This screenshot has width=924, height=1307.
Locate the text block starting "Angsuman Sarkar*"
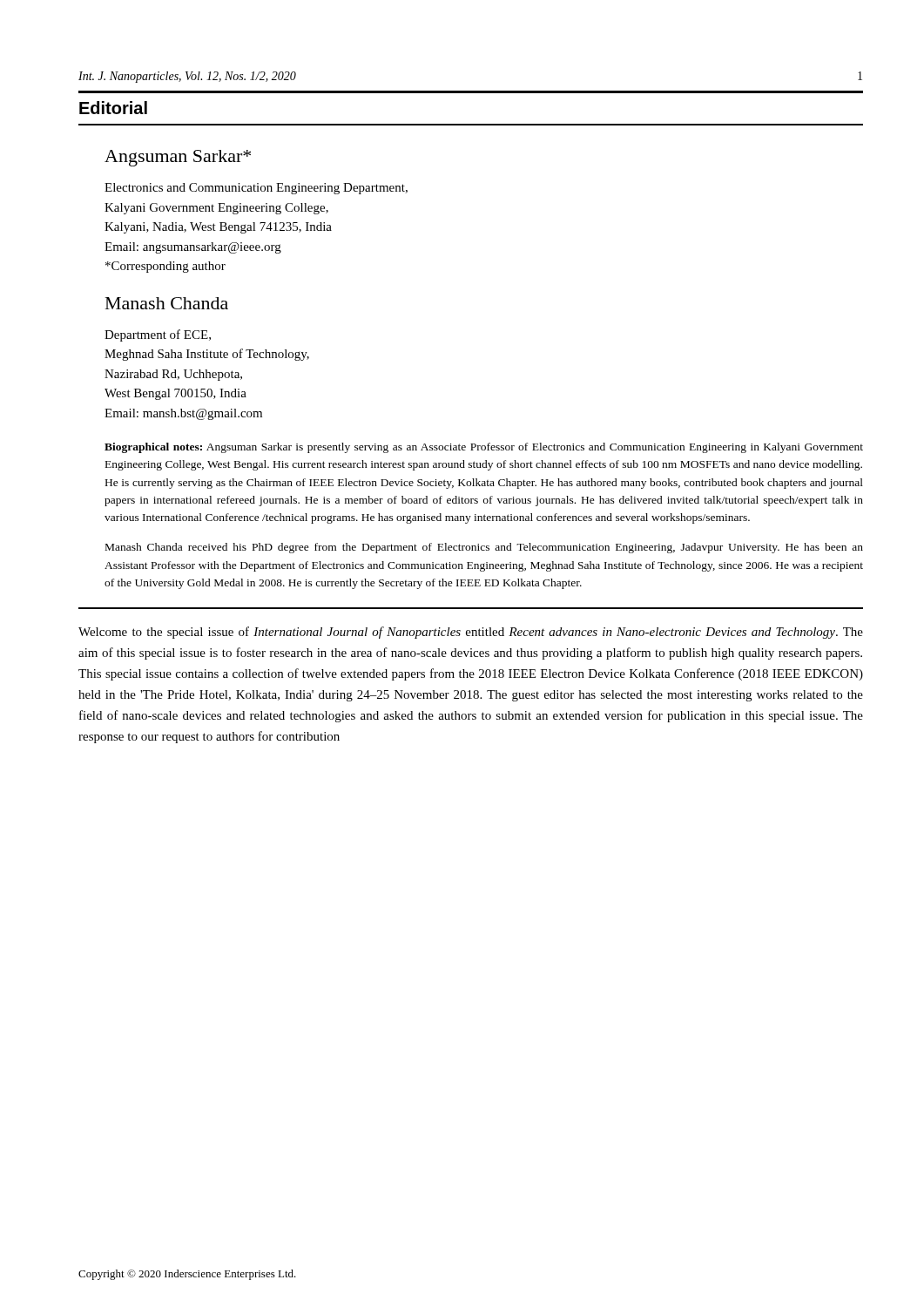(x=178, y=156)
